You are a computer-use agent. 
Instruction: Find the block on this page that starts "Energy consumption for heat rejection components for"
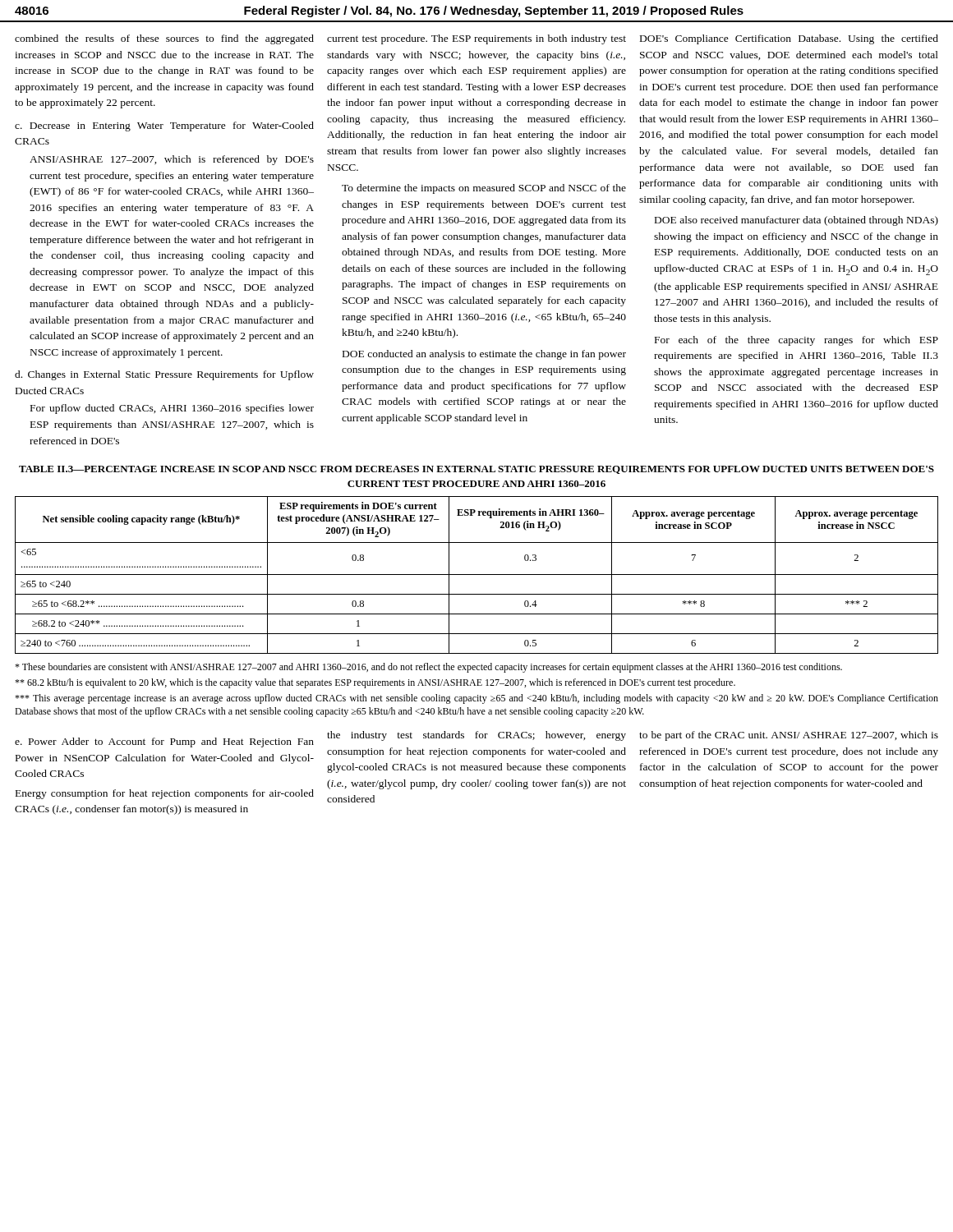164,801
